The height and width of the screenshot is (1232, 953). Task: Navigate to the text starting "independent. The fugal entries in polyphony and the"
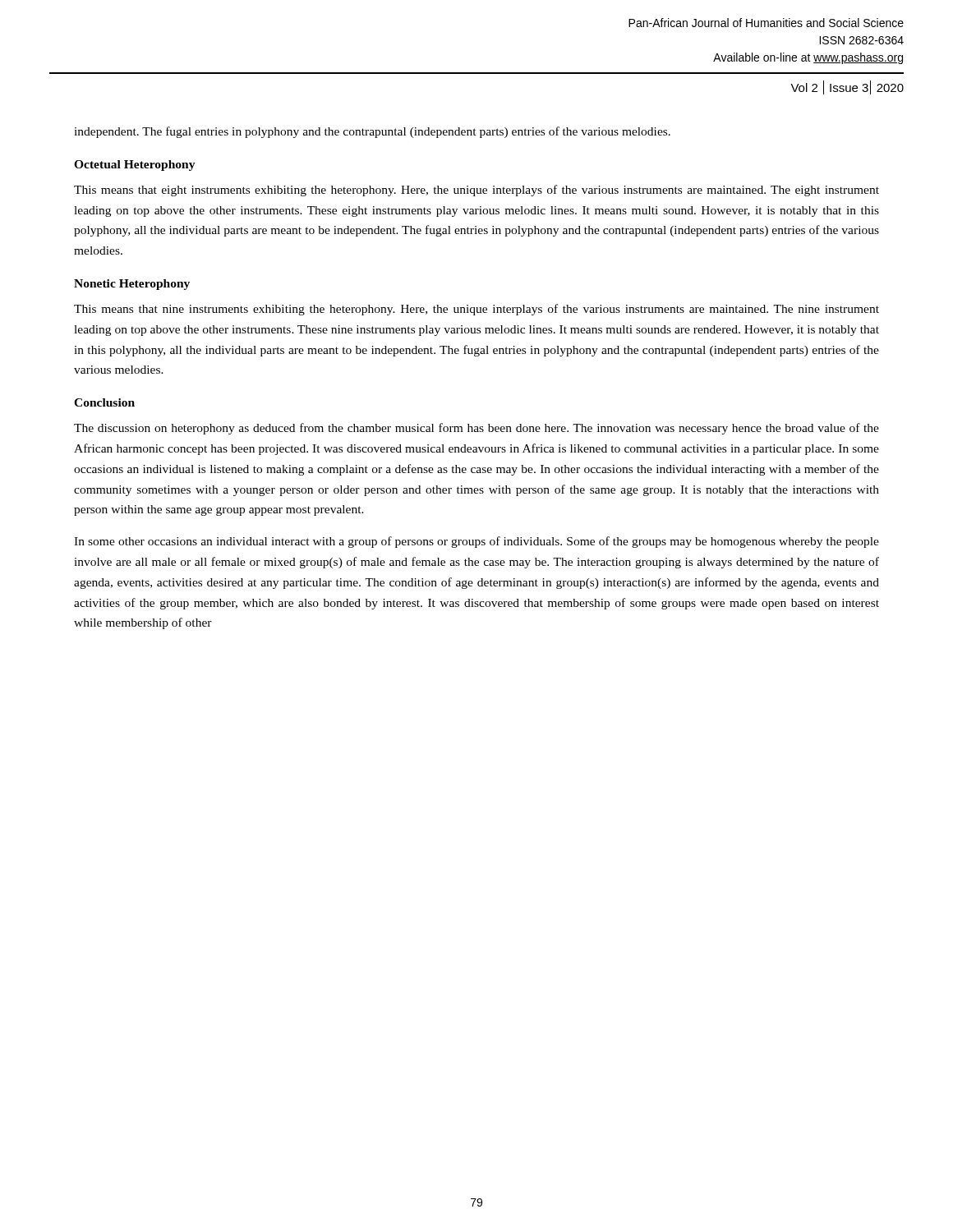(x=476, y=132)
